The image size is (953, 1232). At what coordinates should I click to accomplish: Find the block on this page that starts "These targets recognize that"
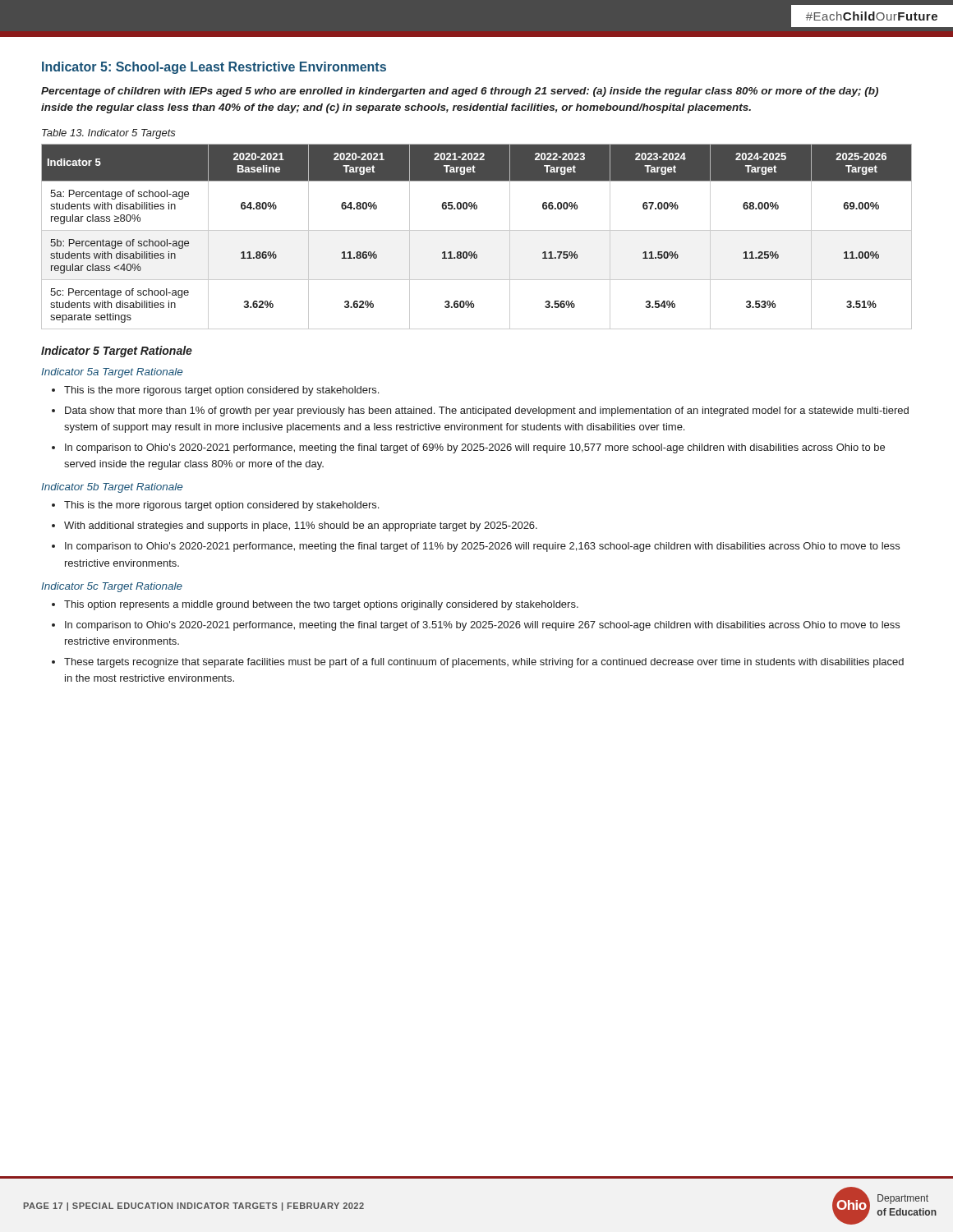[x=484, y=670]
